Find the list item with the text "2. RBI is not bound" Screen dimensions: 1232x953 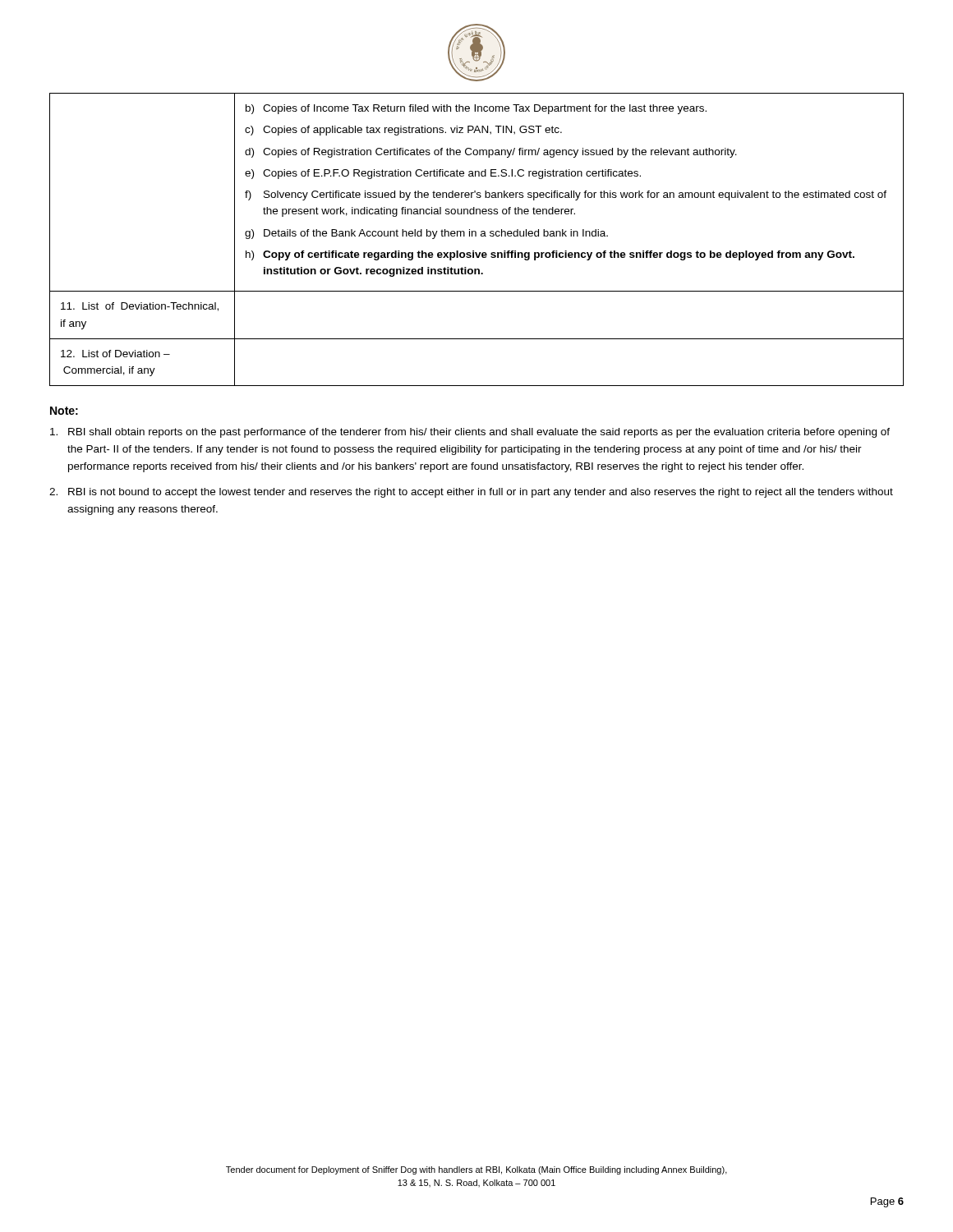click(x=476, y=501)
